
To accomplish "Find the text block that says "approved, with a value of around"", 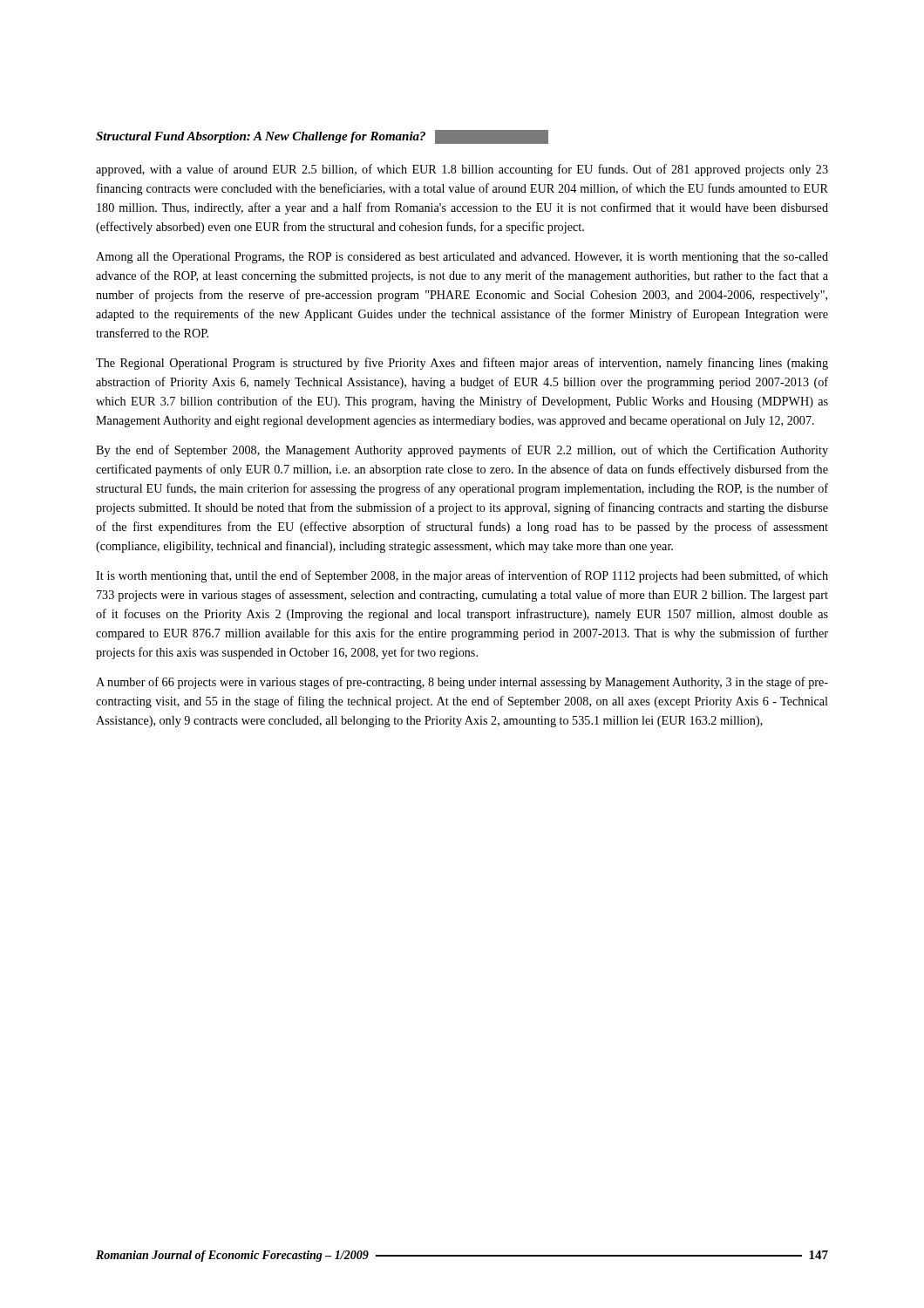I will pyautogui.click(x=462, y=198).
